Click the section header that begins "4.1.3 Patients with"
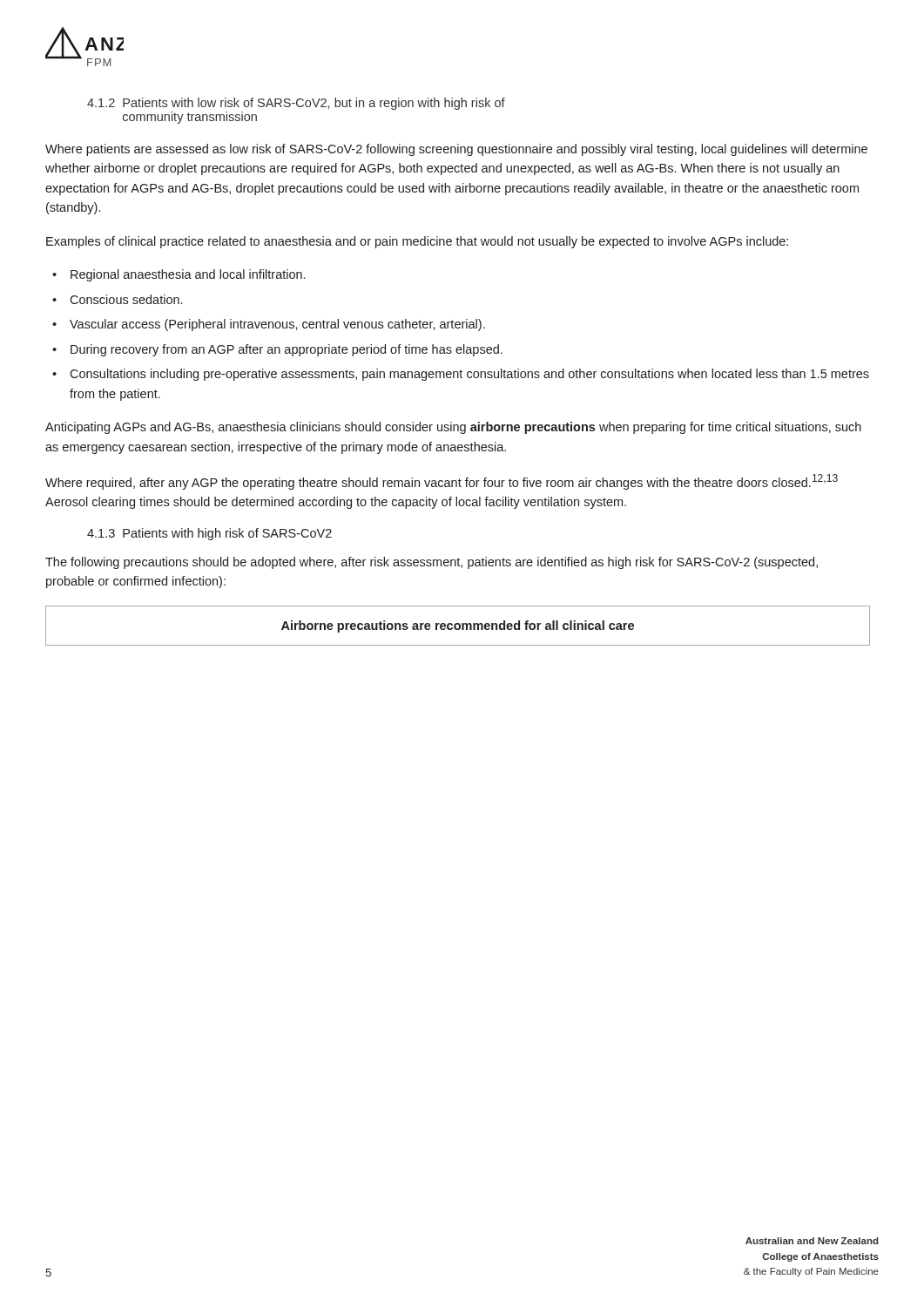 coord(210,533)
